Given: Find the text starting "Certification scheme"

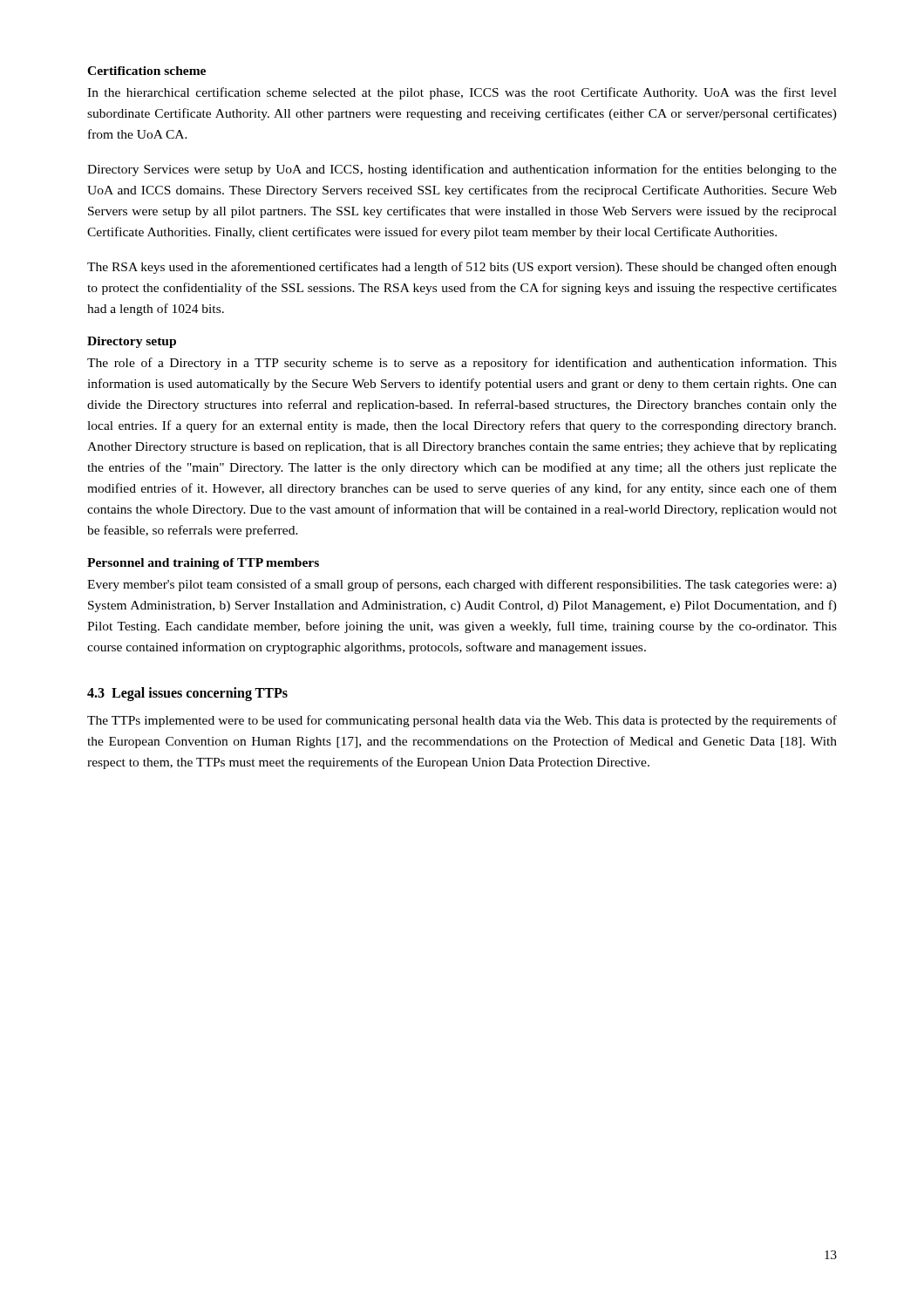Looking at the screenshot, I should (x=147, y=70).
